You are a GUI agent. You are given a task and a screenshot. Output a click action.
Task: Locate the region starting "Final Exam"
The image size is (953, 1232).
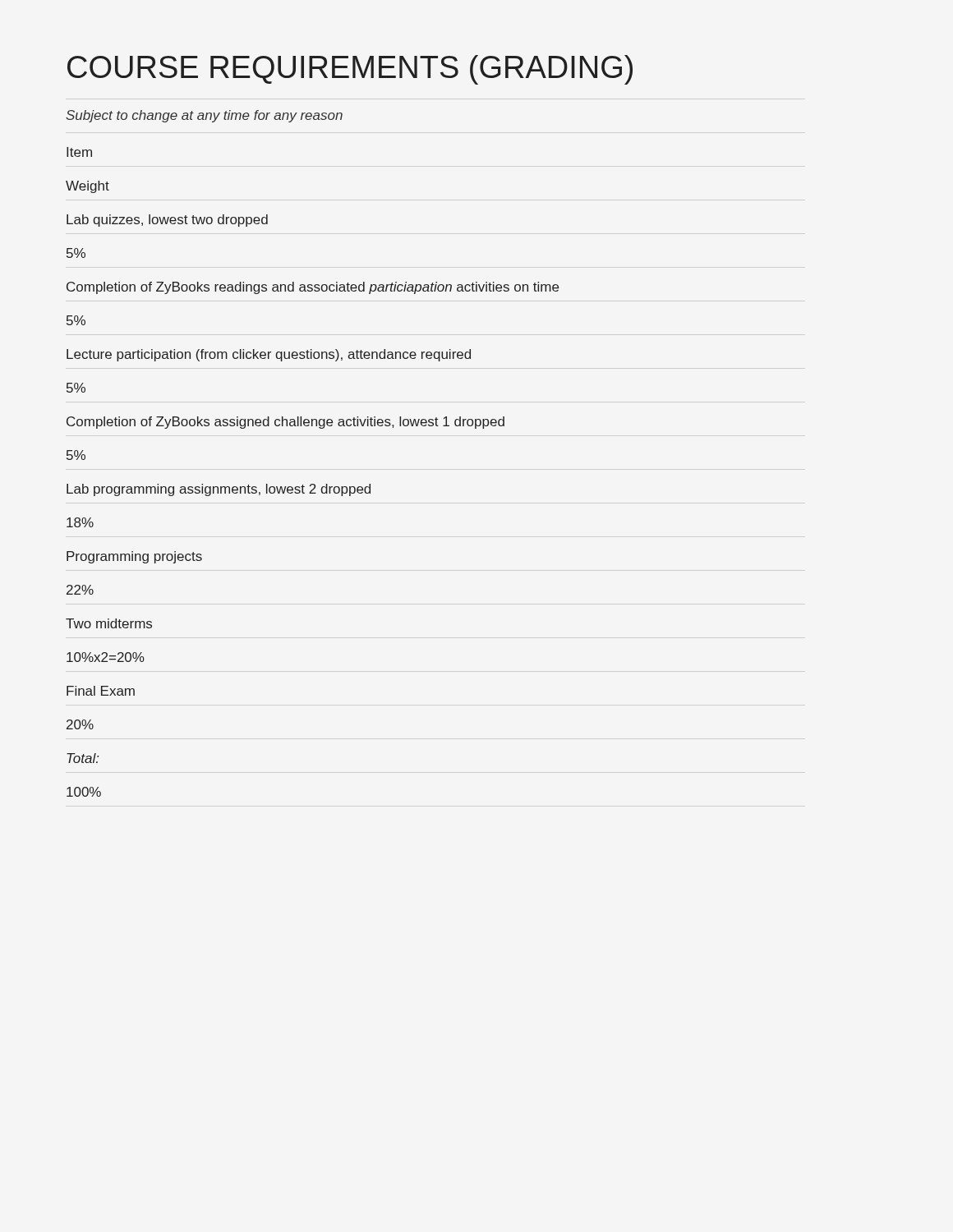tap(101, 691)
